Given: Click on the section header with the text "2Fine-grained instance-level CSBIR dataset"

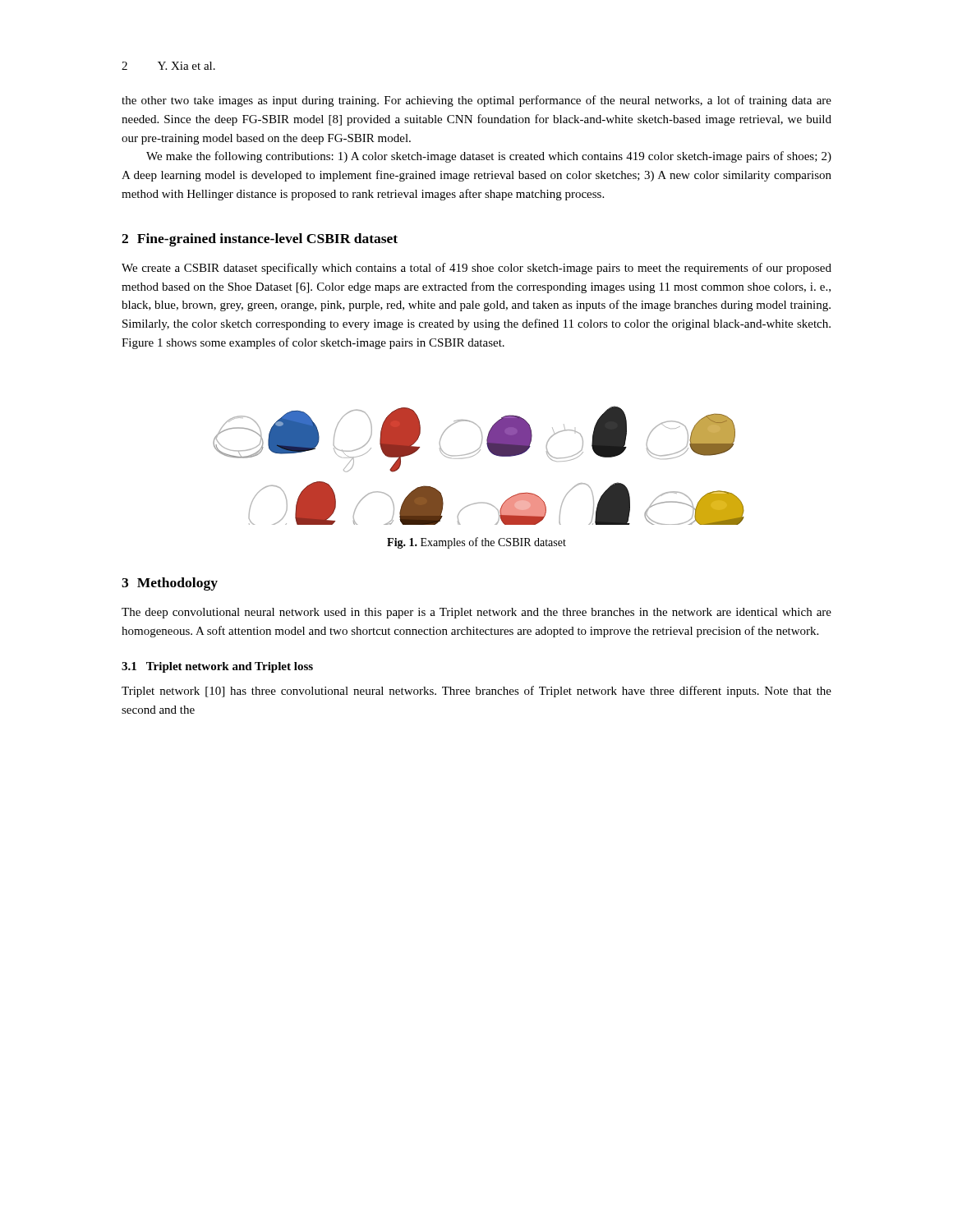Looking at the screenshot, I should point(260,238).
